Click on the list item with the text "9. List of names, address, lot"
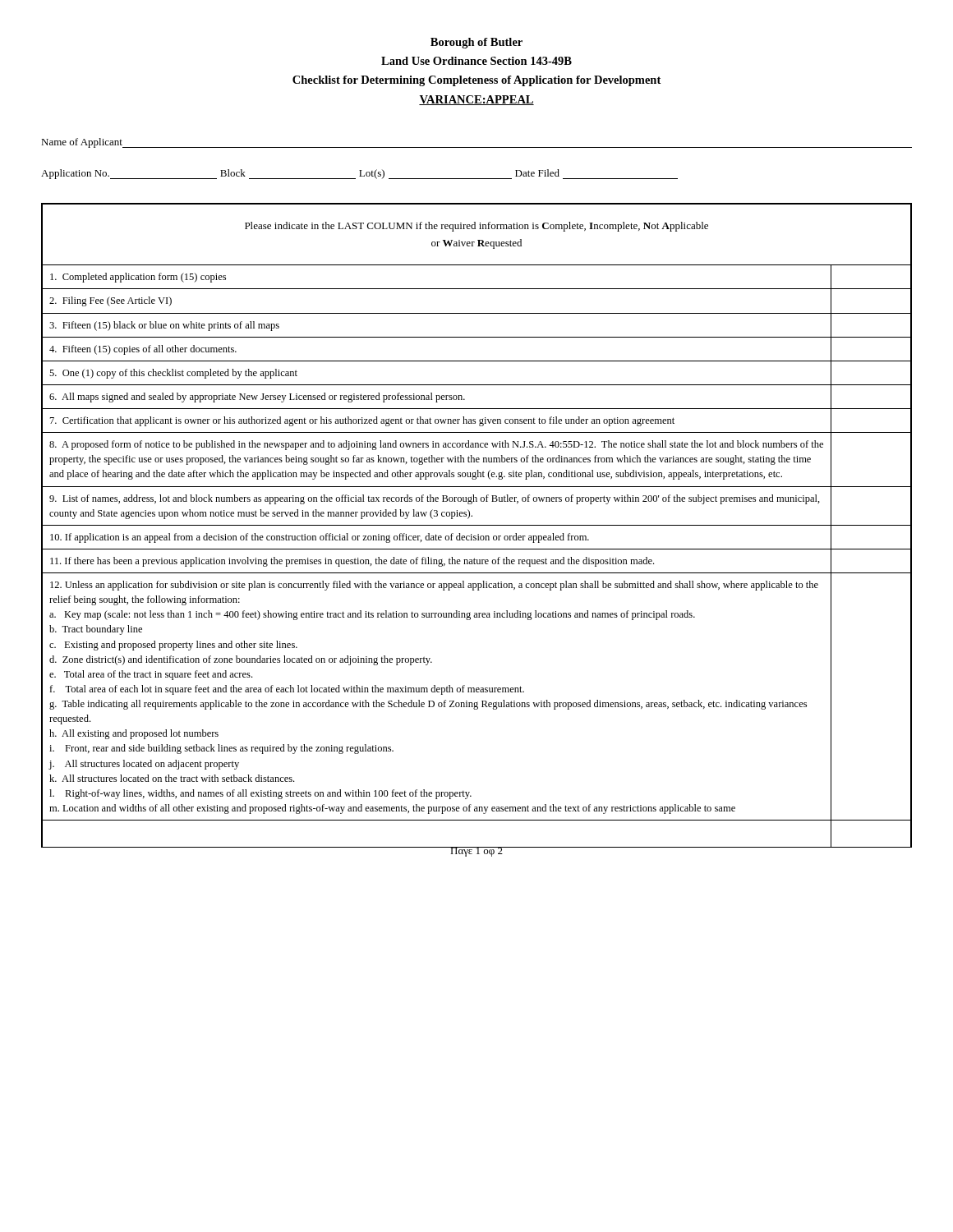The image size is (953, 1232). pos(435,506)
